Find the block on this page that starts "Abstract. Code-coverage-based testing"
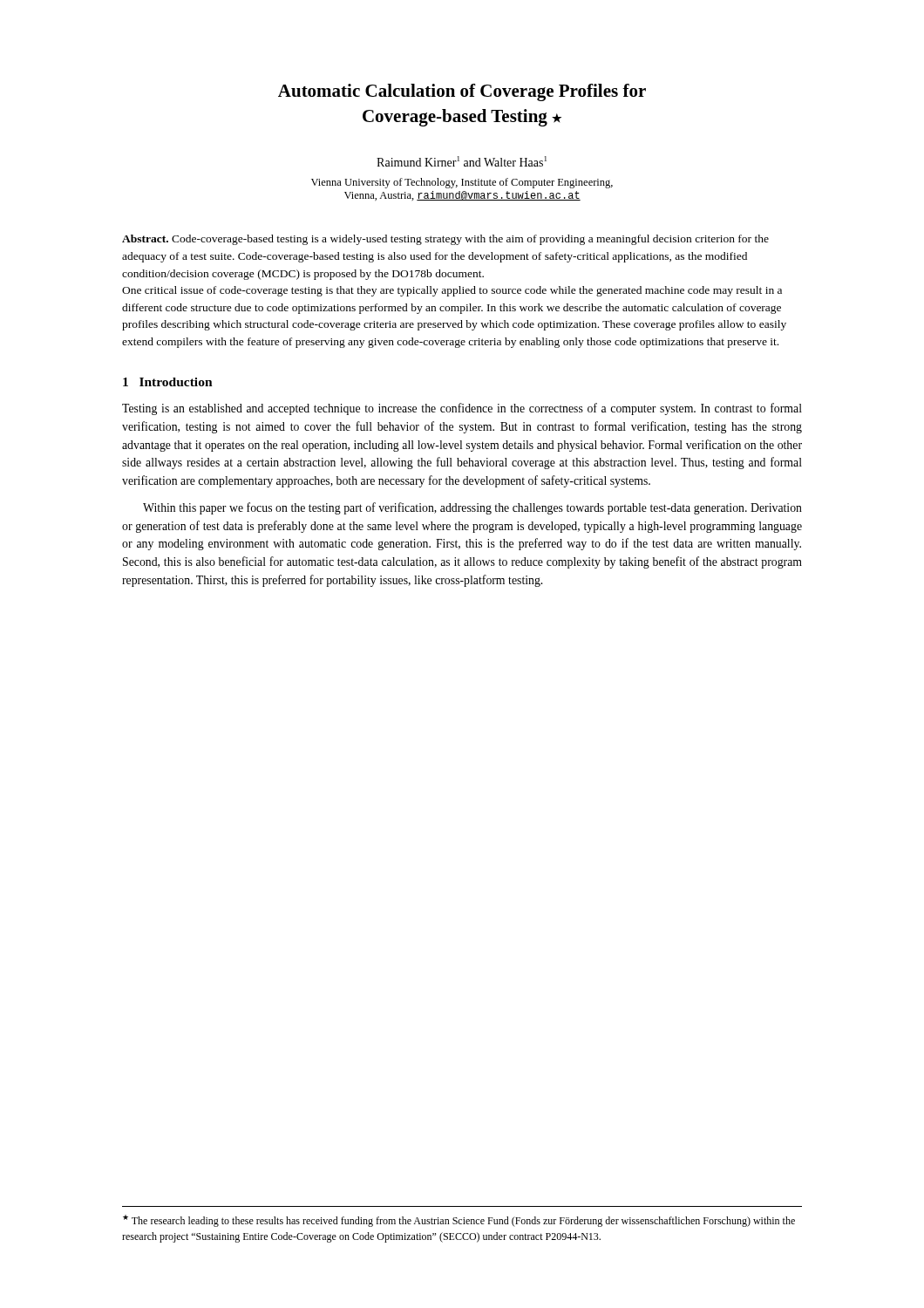924x1308 pixels. (x=454, y=290)
